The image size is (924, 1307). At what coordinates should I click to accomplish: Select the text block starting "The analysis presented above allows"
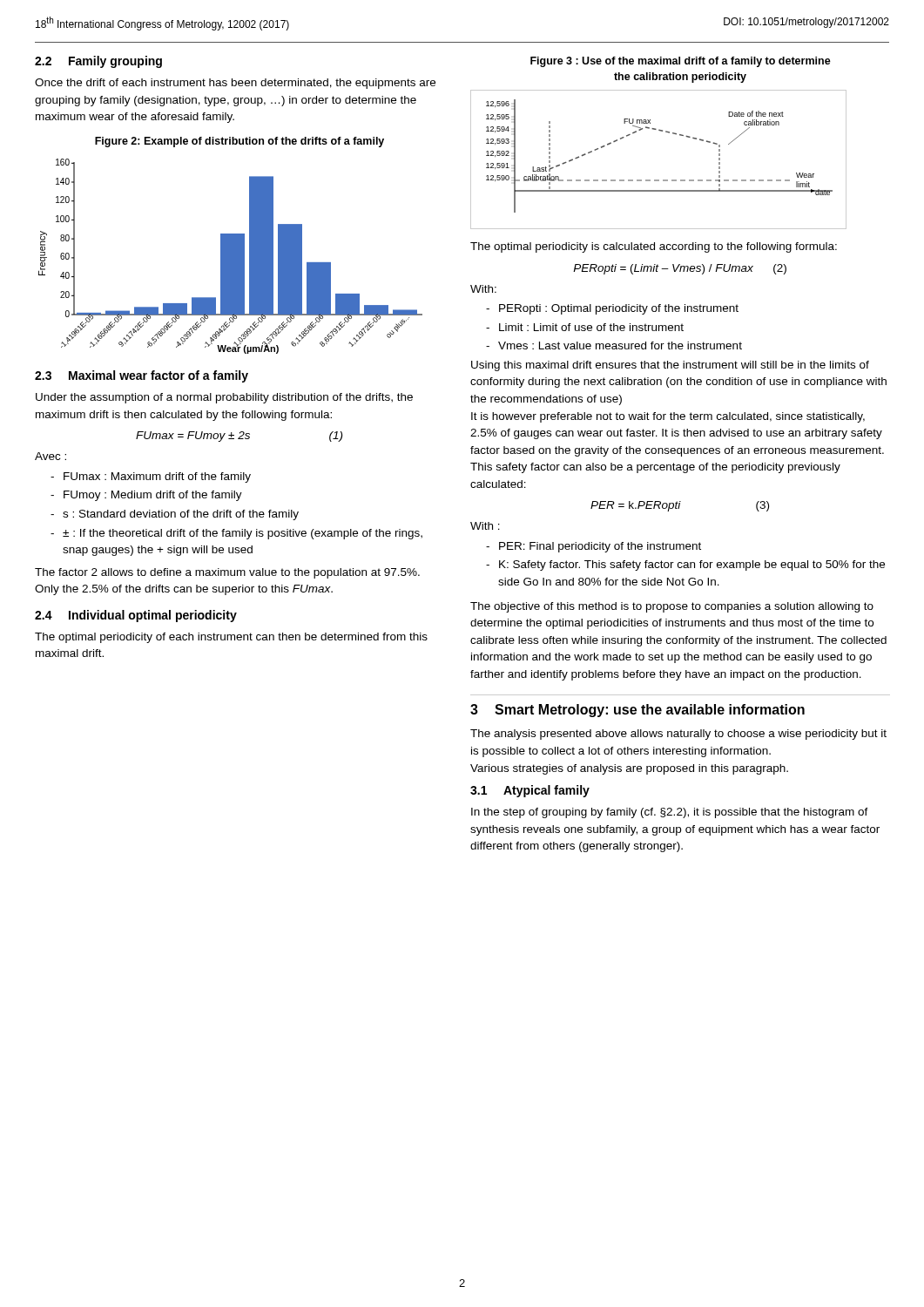(678, 751)
